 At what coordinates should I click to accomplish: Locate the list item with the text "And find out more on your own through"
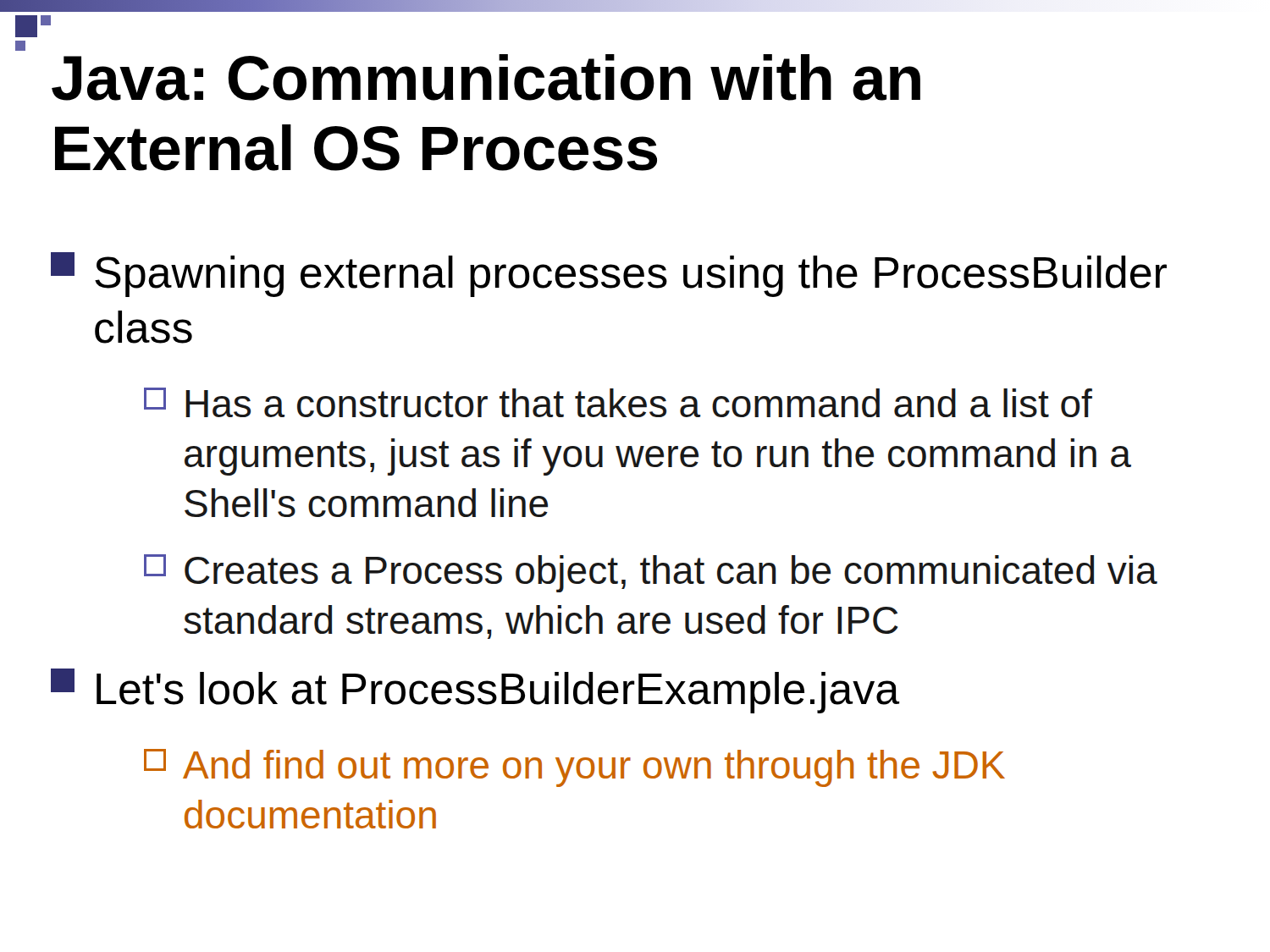point(690,791)
